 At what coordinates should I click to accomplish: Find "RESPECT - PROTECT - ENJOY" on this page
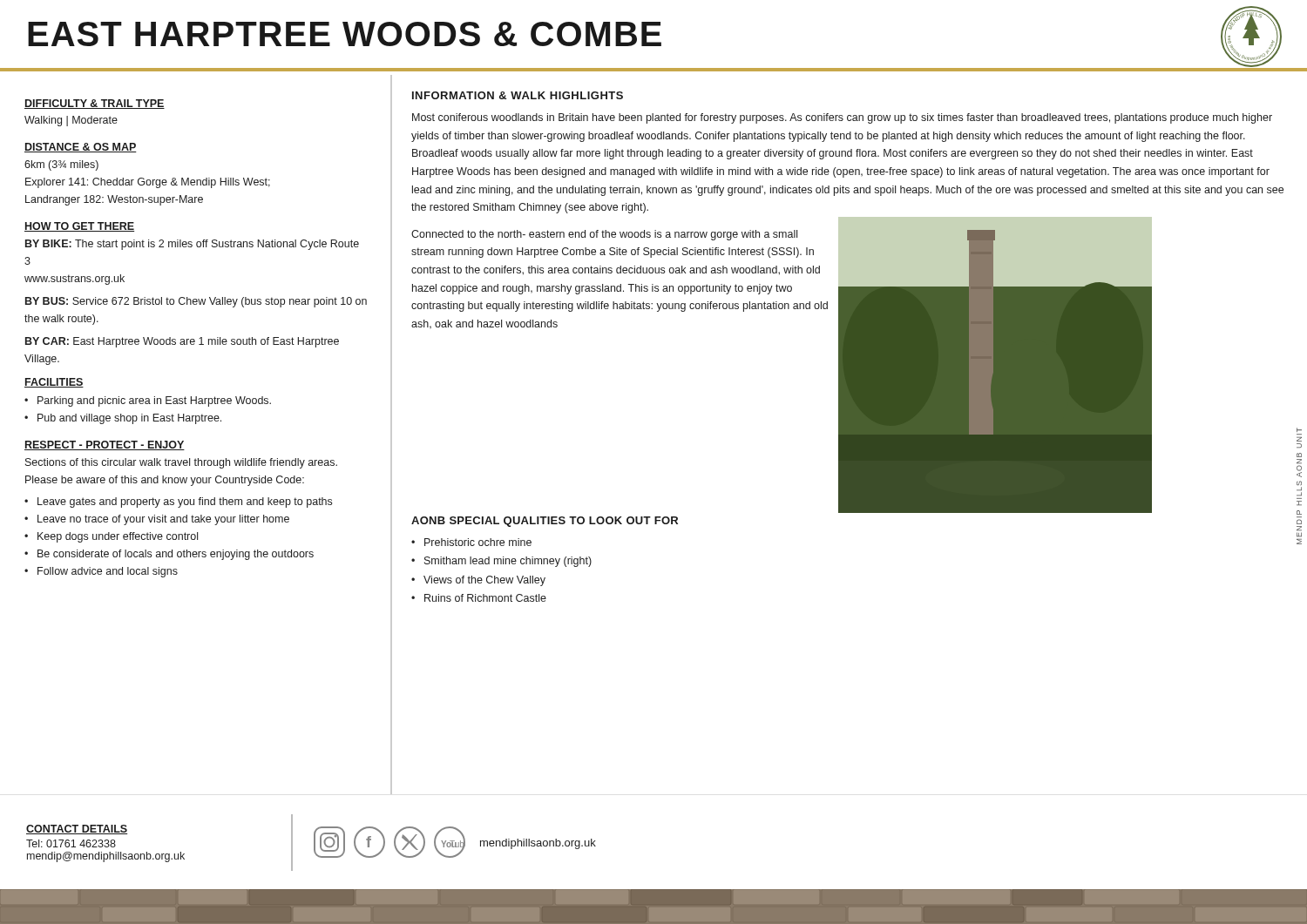pos(104,445)
